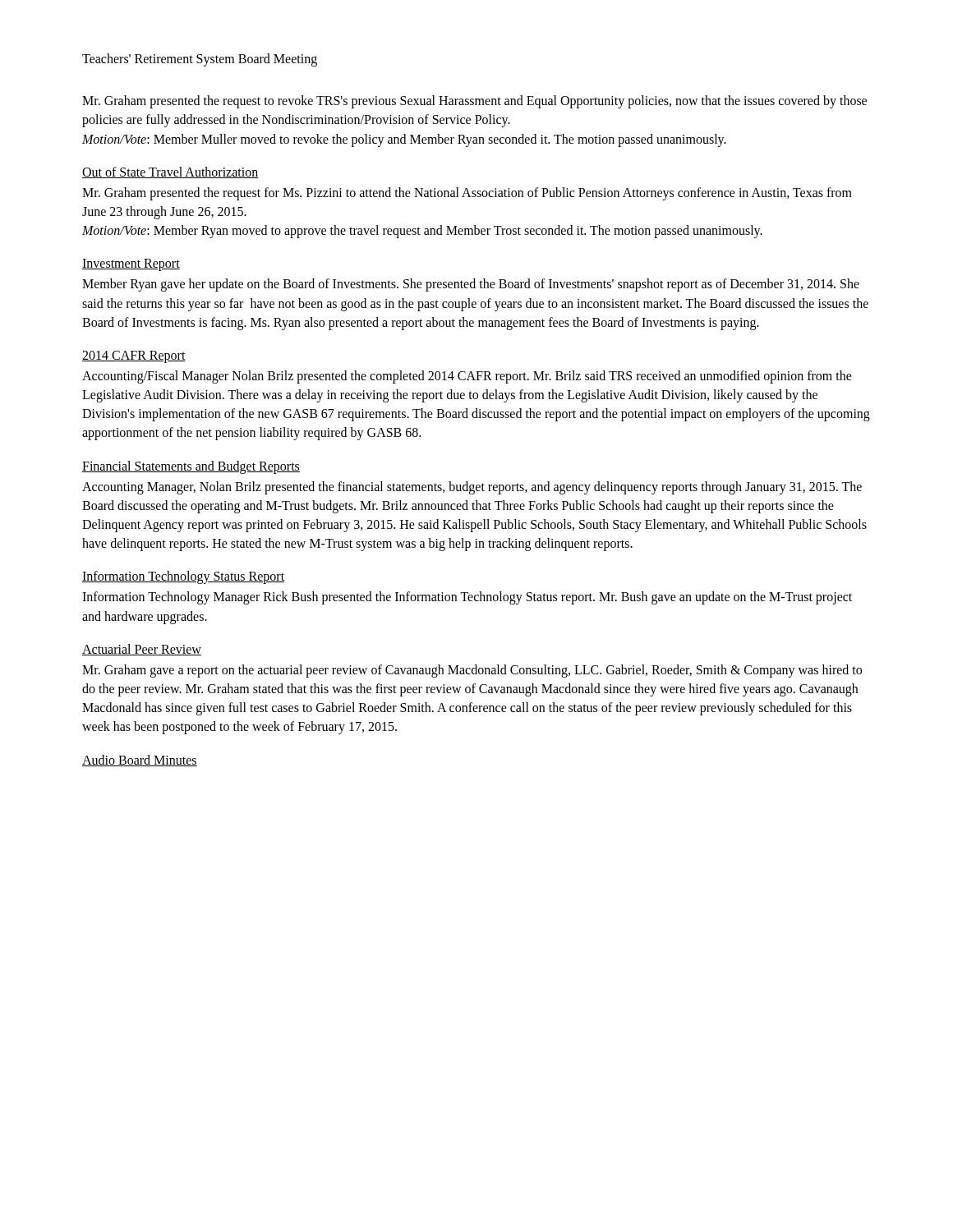Locate the section header with the text "Investment Report"
Screen dimensions: 1232x953
coord(131,263)
